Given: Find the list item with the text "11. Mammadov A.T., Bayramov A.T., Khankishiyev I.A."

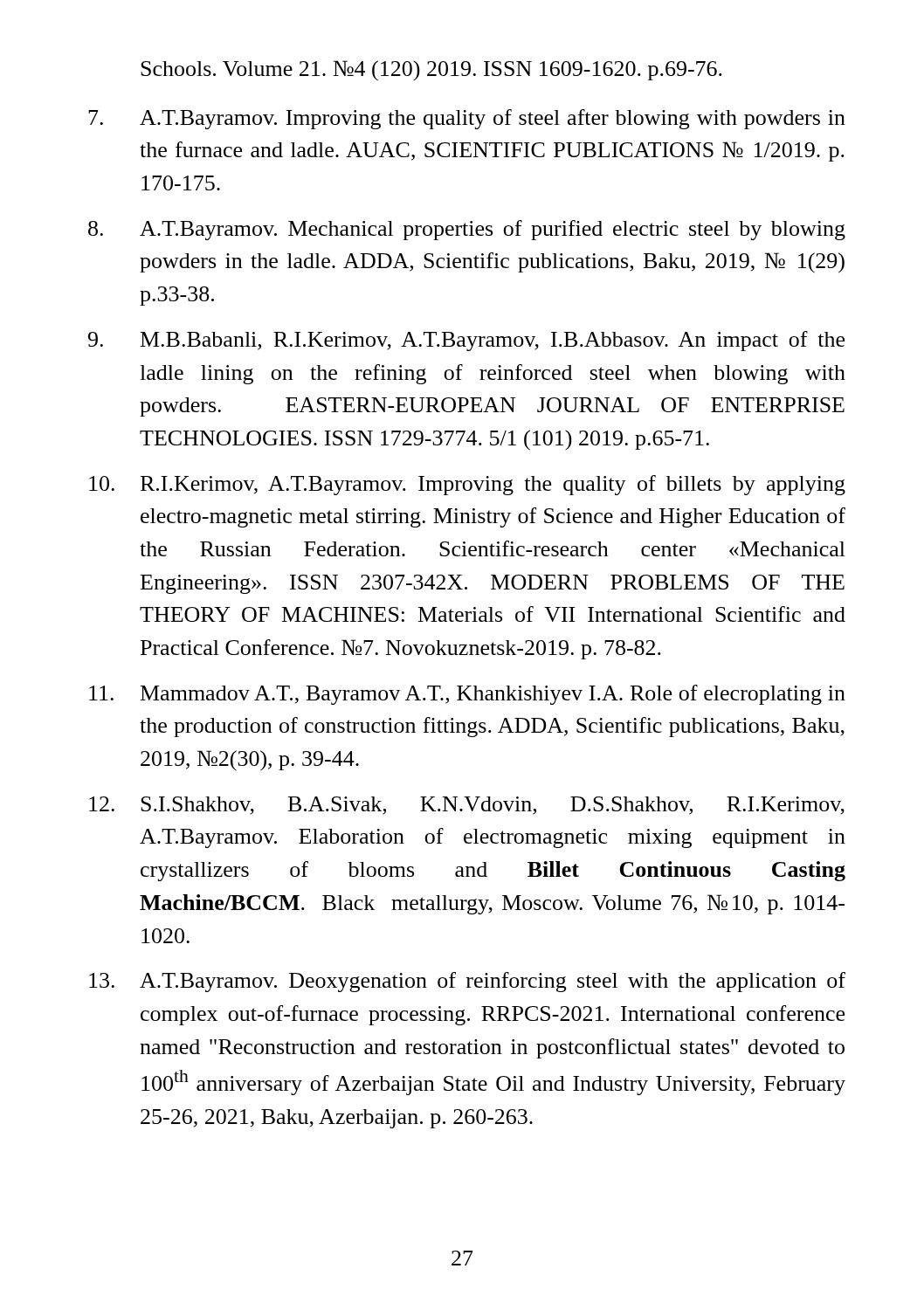Looking at the screenshot, I should 466,726.
